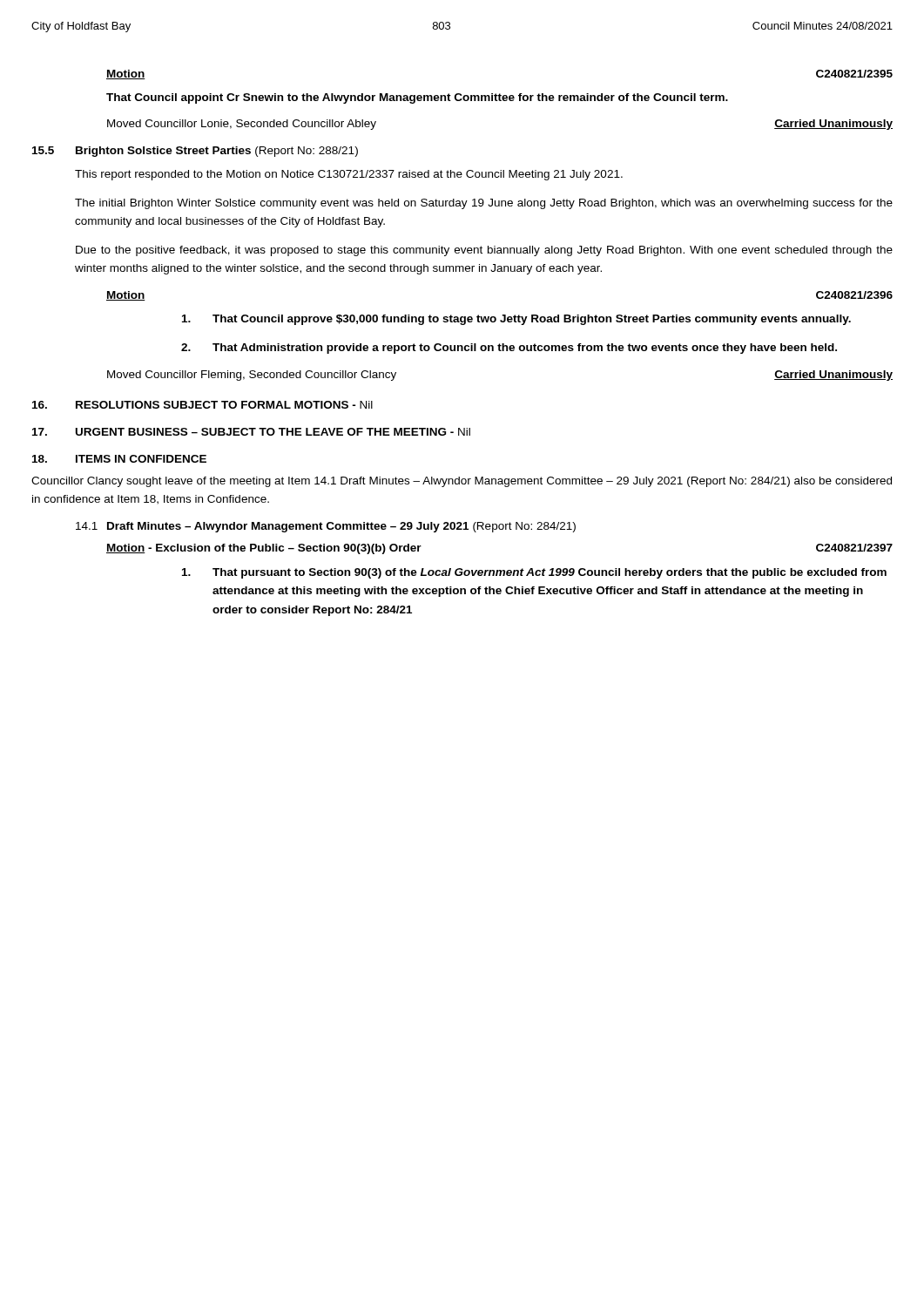Find the text block that says "Moved Councillor Fleming, Seconded"
924x1307 pixels.
(252, 374)
